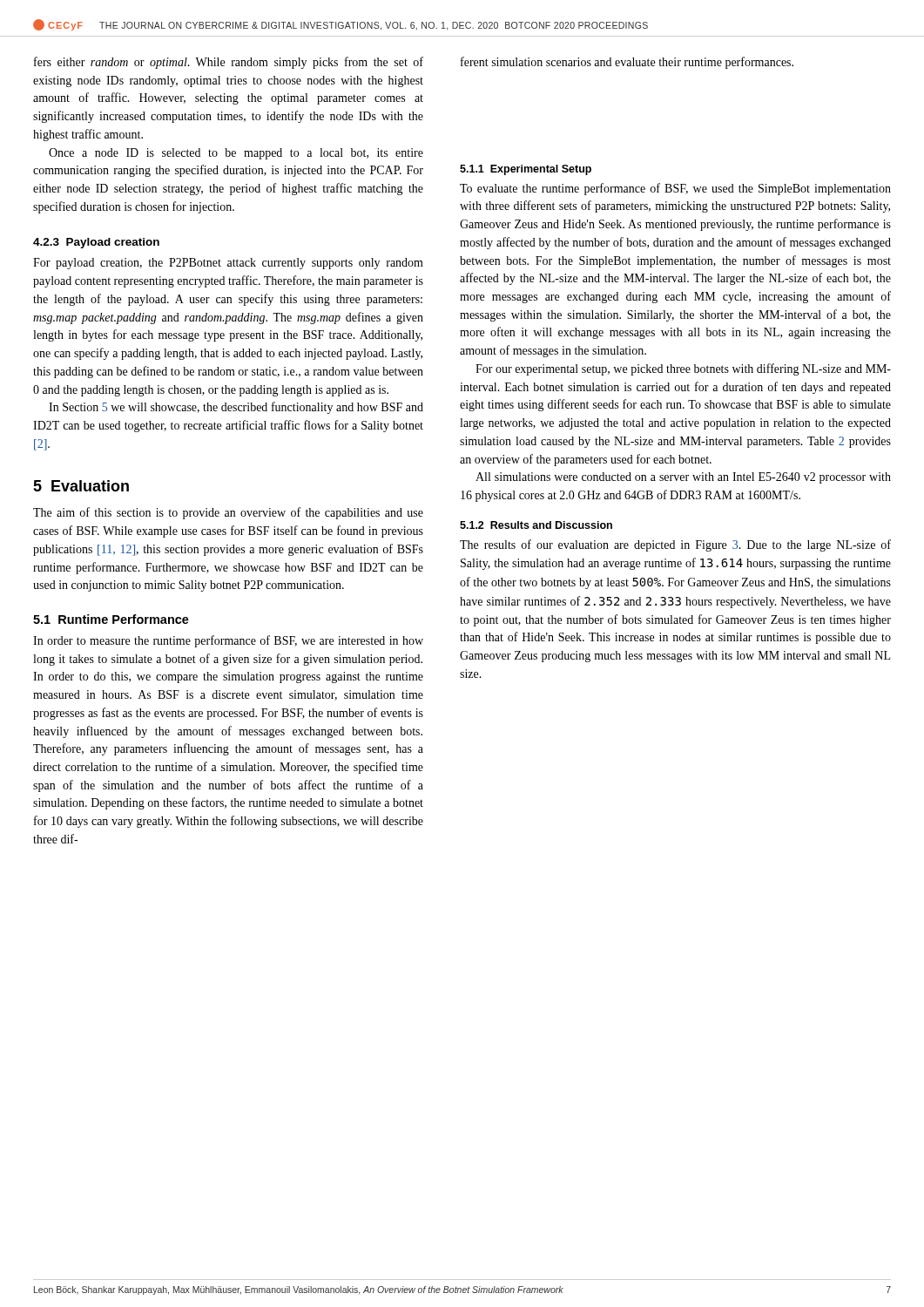Find the section header with the text "4.2.3 Payload creation"
The image size is (924, 1307).
coord(96,242)
